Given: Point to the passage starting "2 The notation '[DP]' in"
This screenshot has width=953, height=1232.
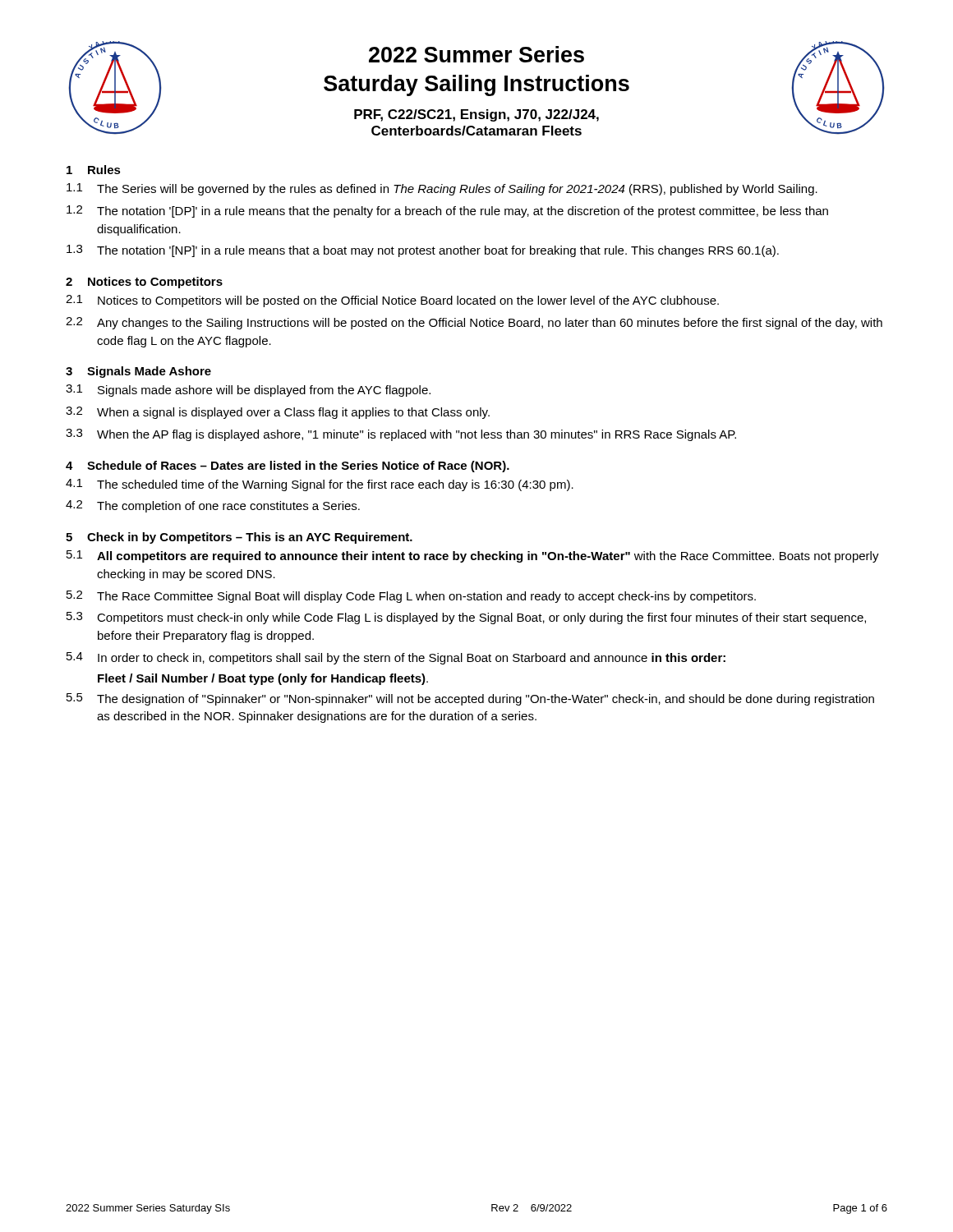Looking at the screenshot, I should pos(476,220).
